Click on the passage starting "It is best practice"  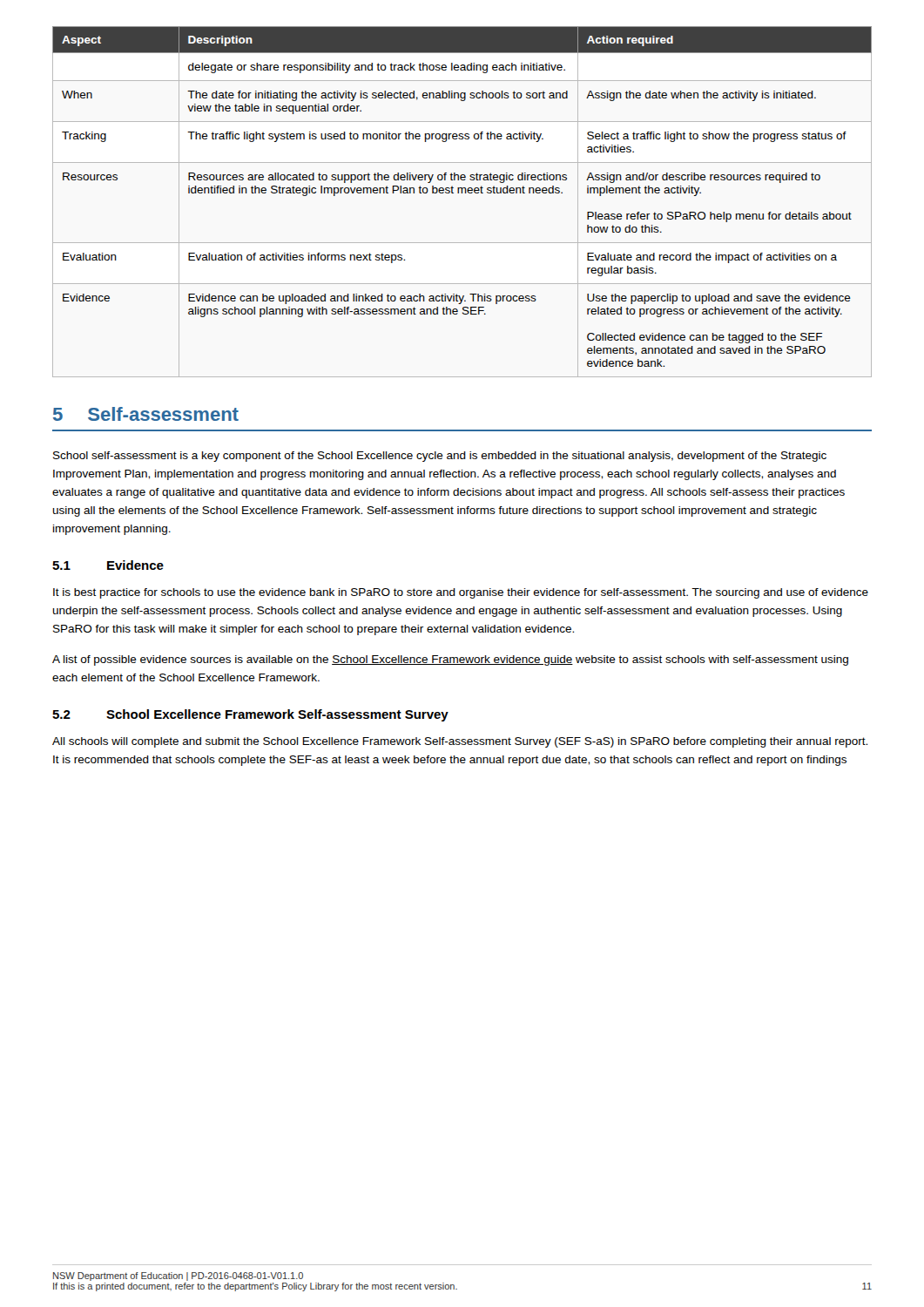click(462, 611)
